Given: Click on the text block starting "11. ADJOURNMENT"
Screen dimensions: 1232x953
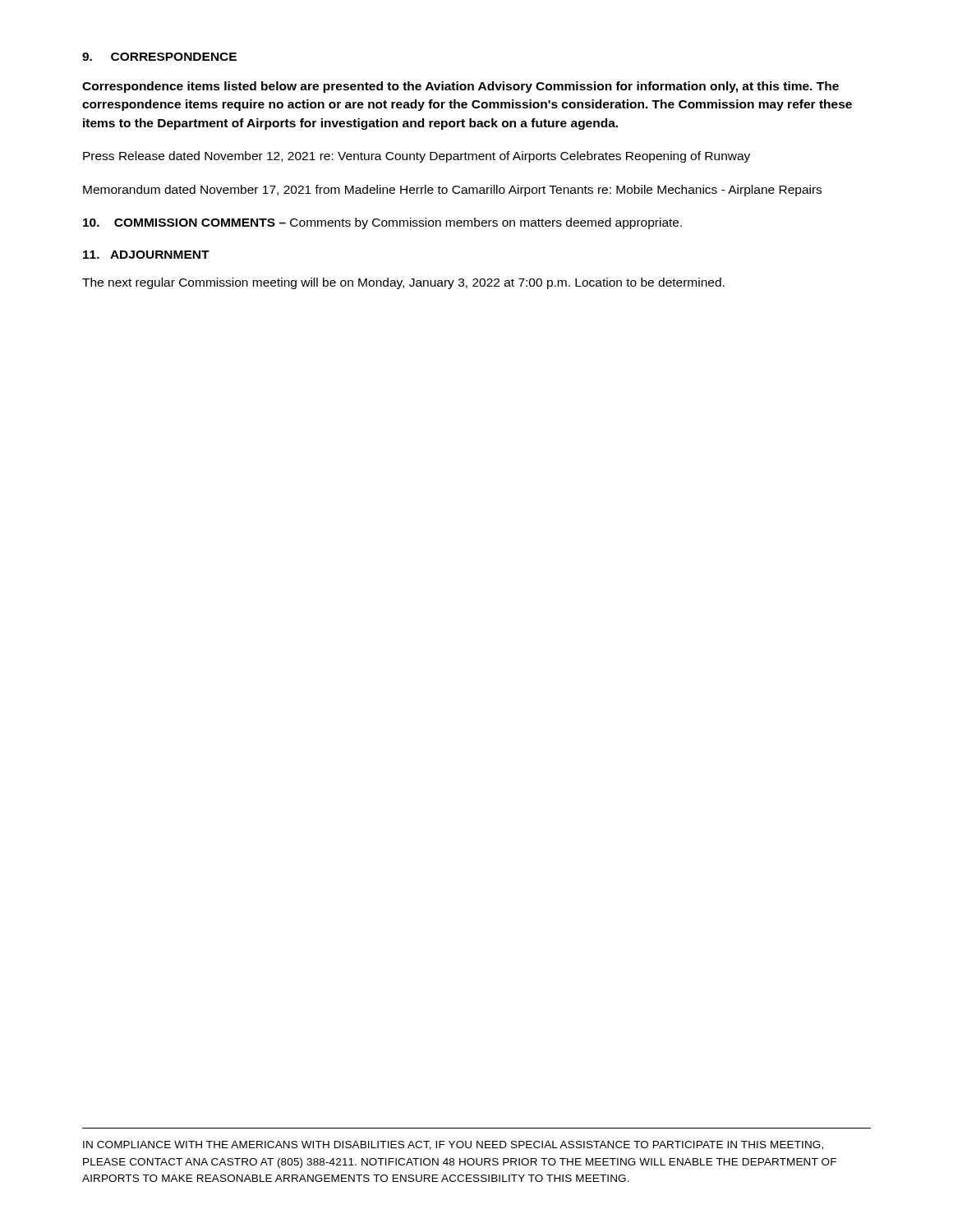Looking at the screenshot, I should point(146,254).
